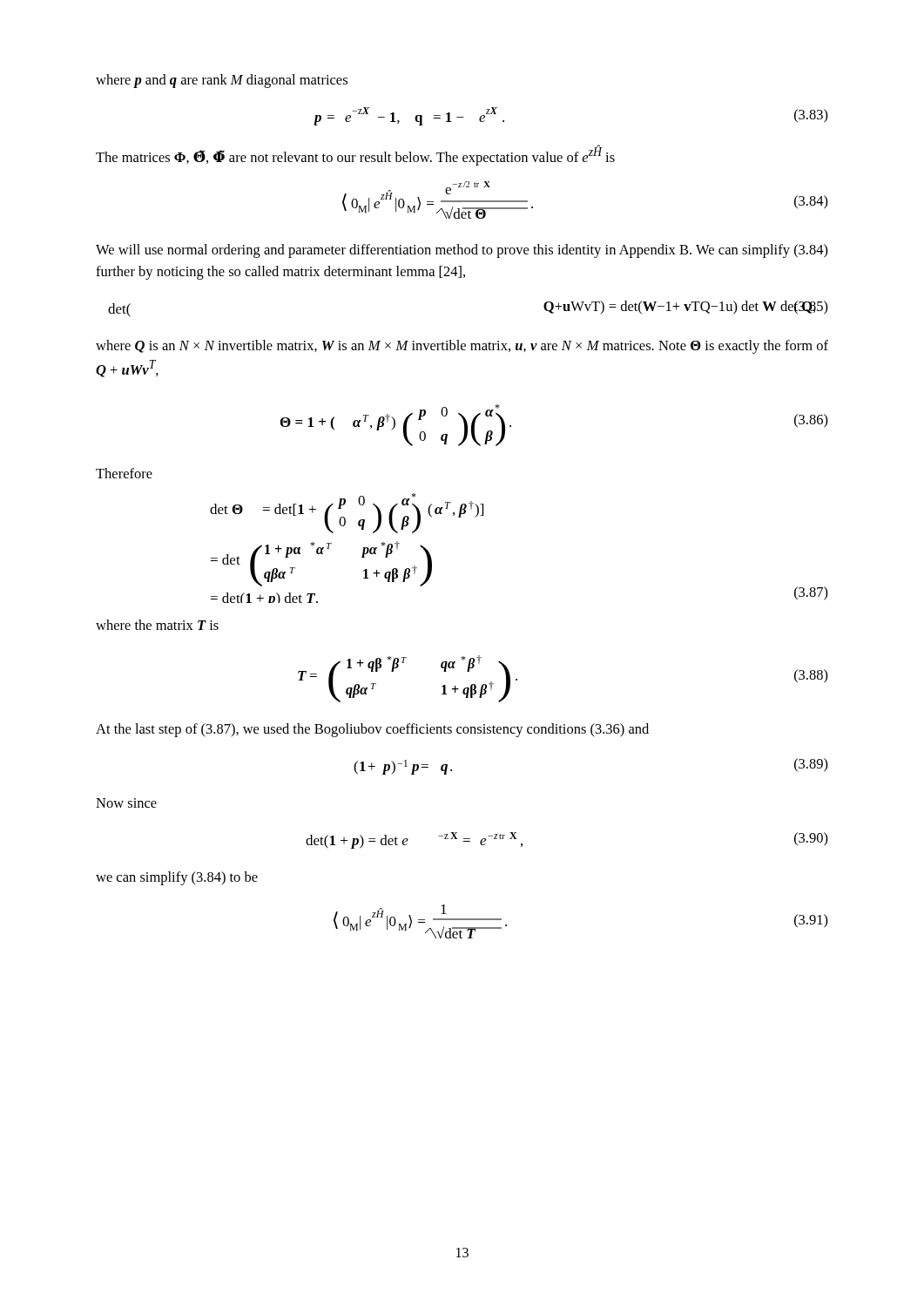Where is the formula that starts "det Θ = det[1 + ( p 0"?
The image size is (924, 1307).
[x=462, y=547]
